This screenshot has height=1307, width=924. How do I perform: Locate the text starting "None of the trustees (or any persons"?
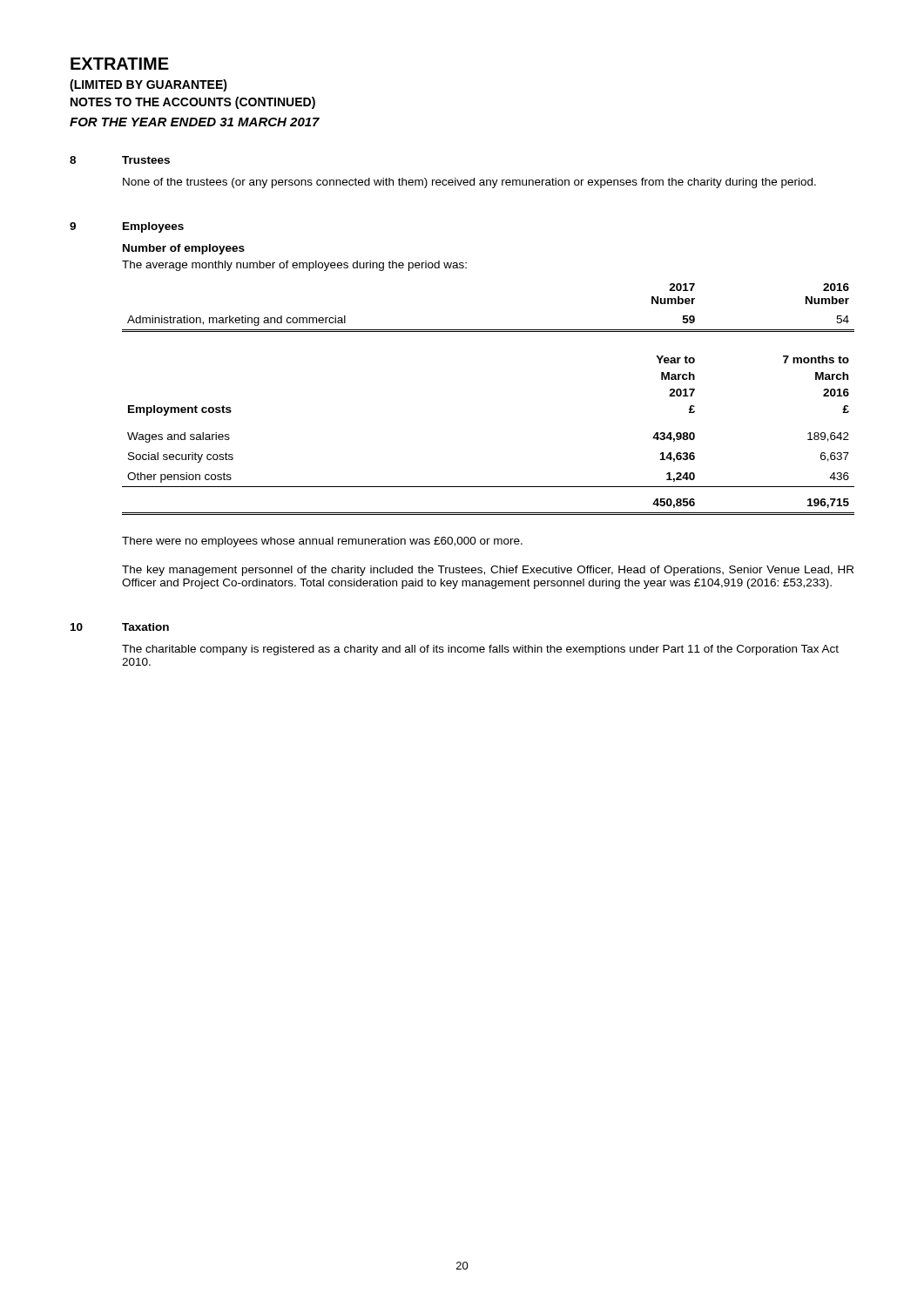coord(469,182)
